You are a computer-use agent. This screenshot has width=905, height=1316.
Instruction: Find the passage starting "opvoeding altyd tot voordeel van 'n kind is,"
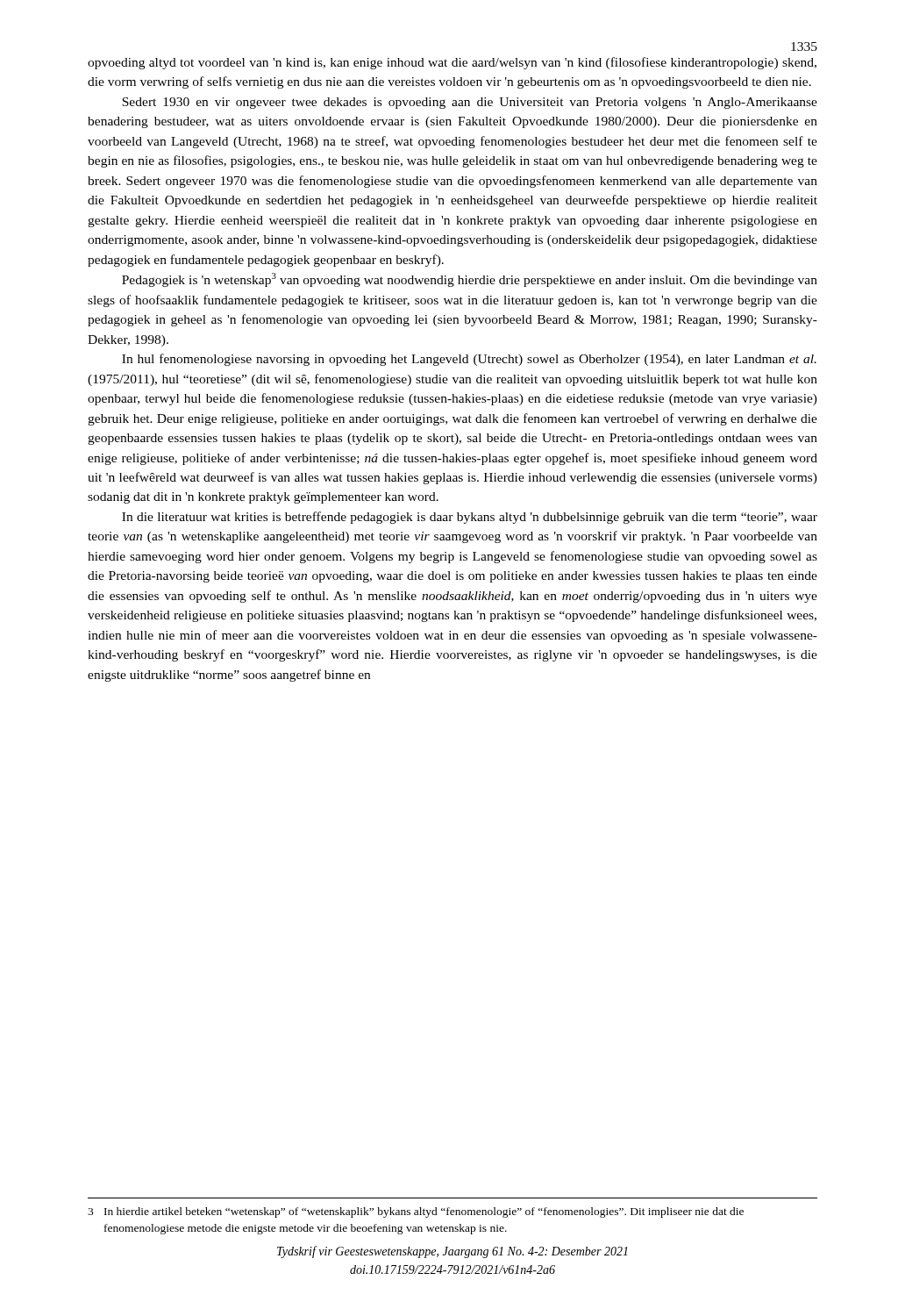(x=452, y=72)
